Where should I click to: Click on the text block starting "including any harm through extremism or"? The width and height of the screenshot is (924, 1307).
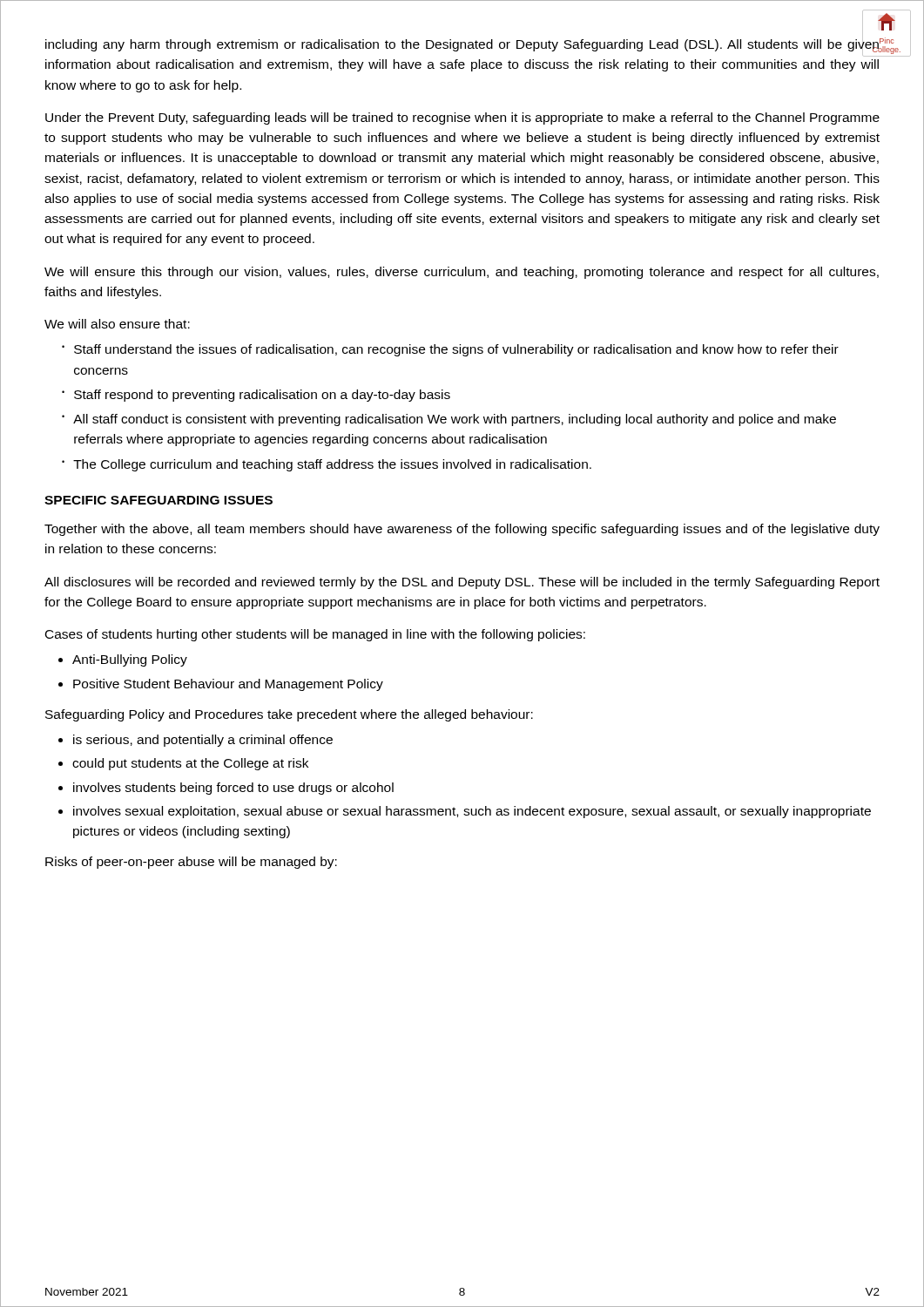point(462,64)
